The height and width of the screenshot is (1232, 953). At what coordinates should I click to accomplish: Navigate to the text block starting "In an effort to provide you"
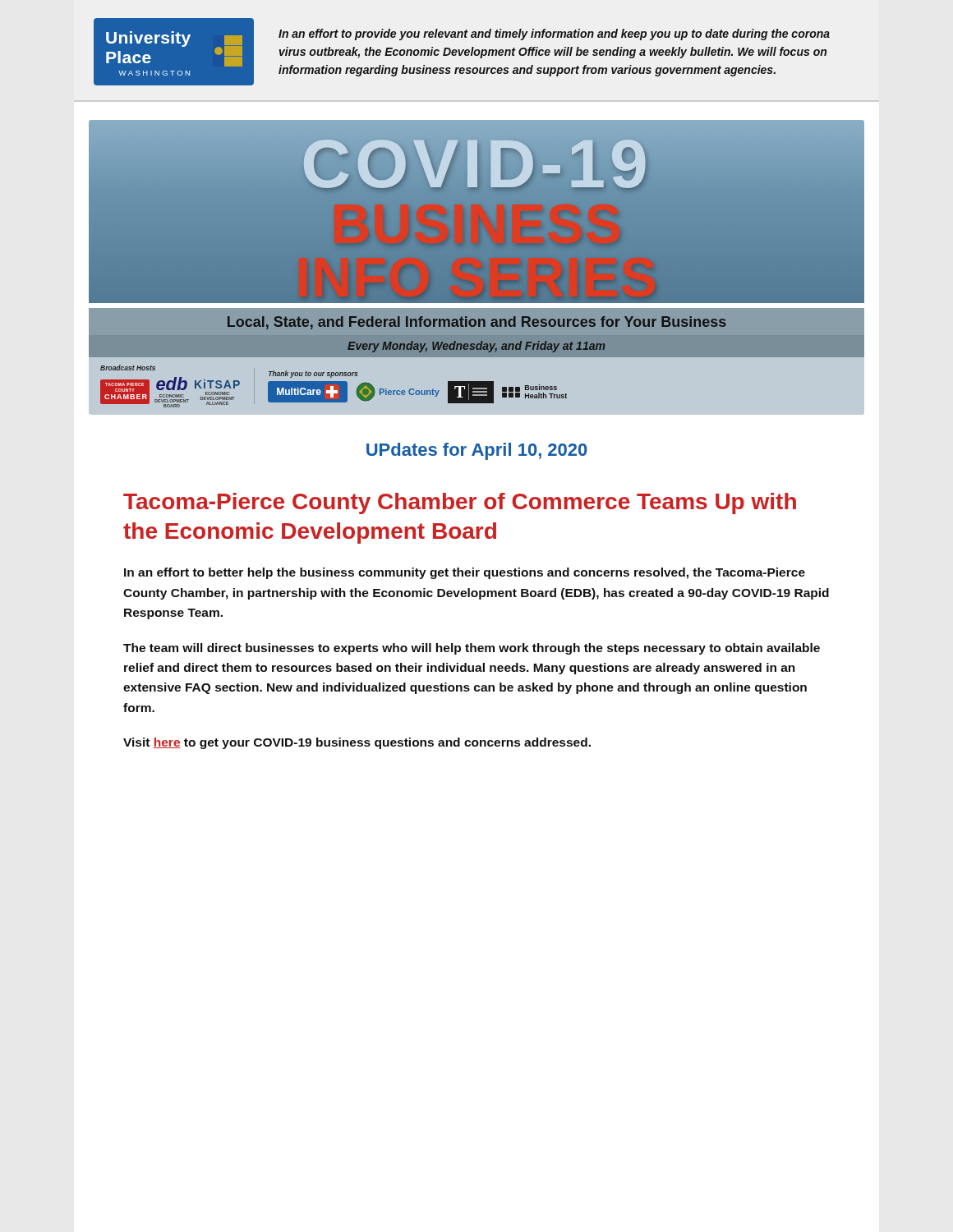pos(554,52)
